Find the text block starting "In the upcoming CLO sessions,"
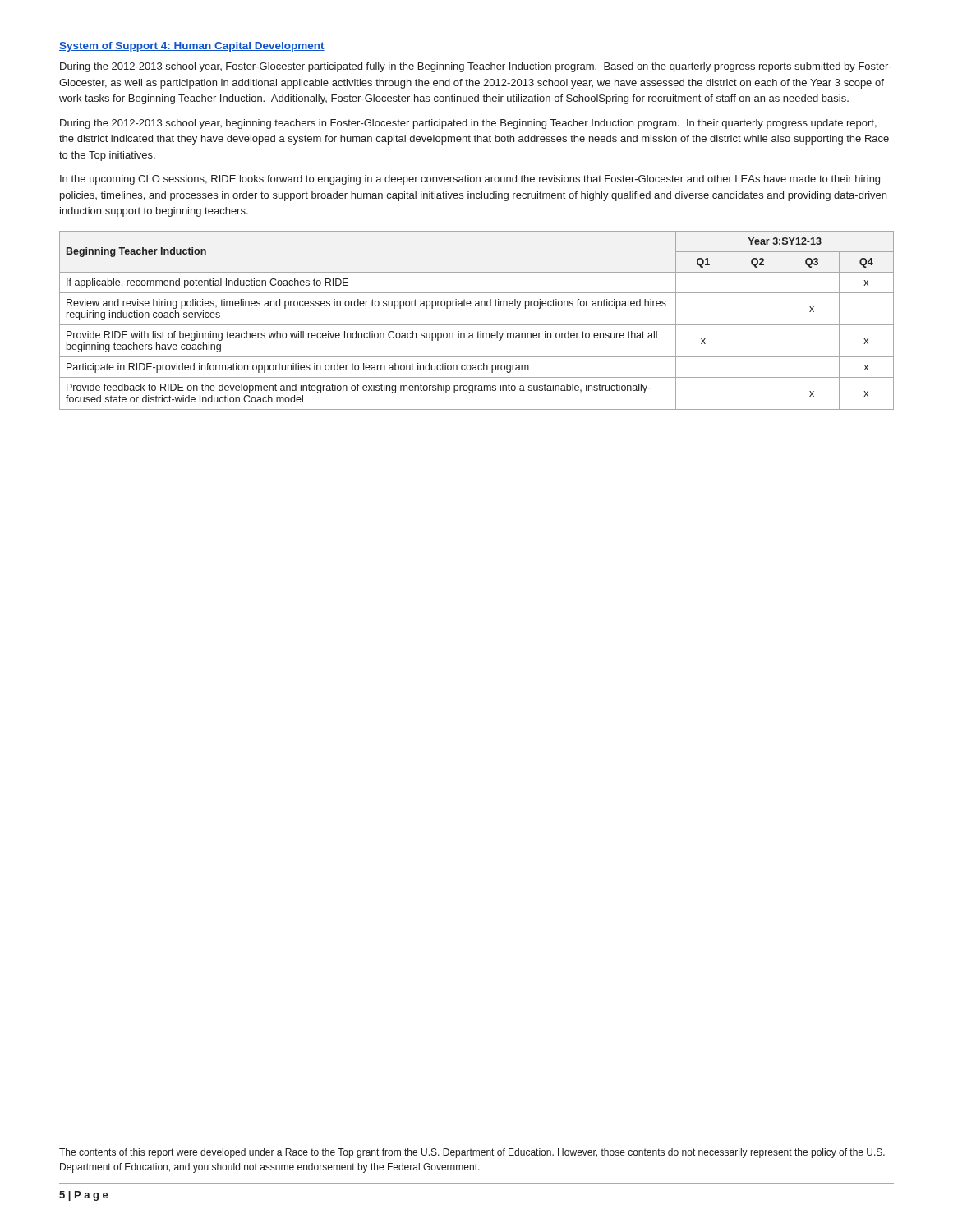This screenshot has height=1232, width=953. coord(473,195)
